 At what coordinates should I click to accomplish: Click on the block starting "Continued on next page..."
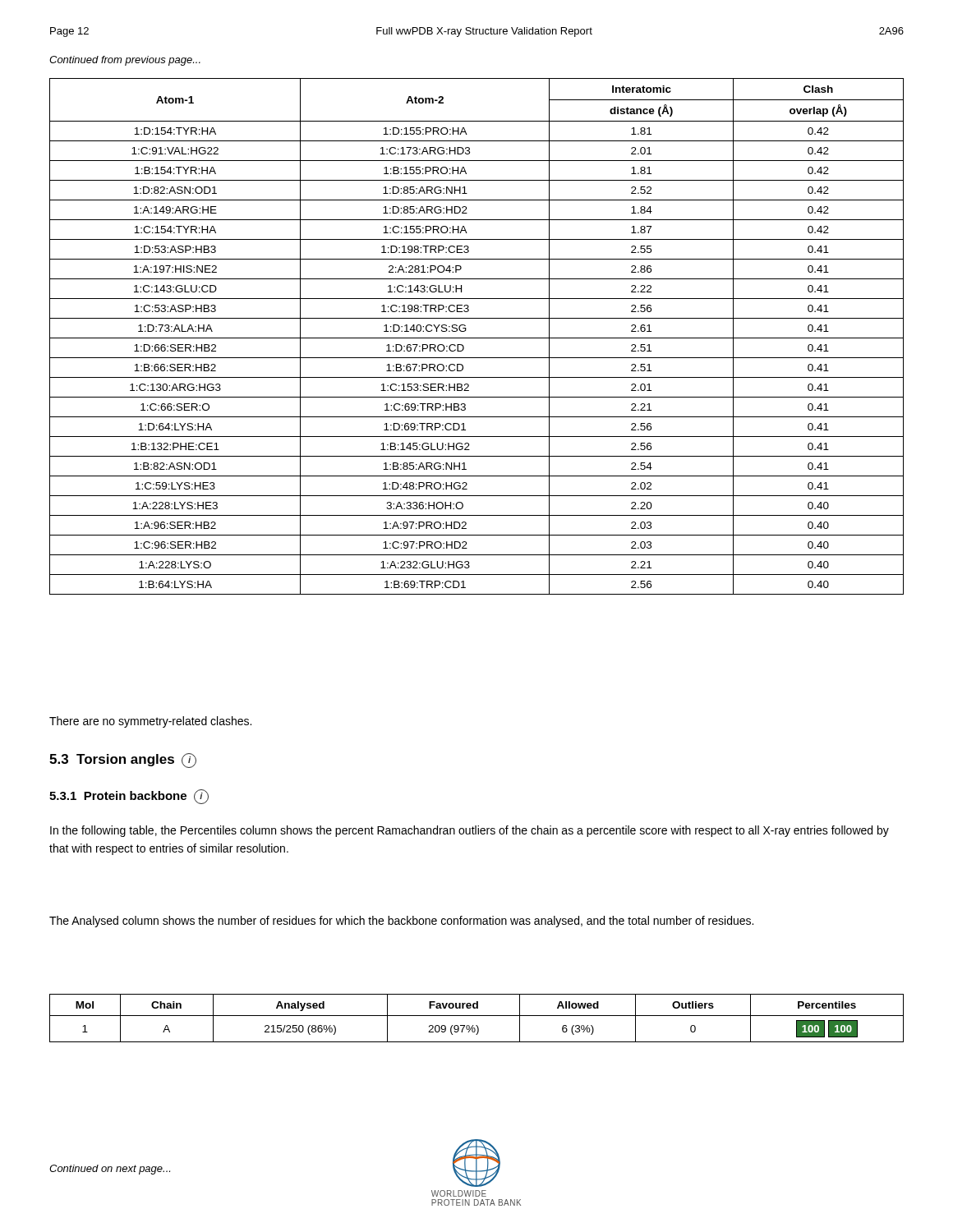point(110,1168)
